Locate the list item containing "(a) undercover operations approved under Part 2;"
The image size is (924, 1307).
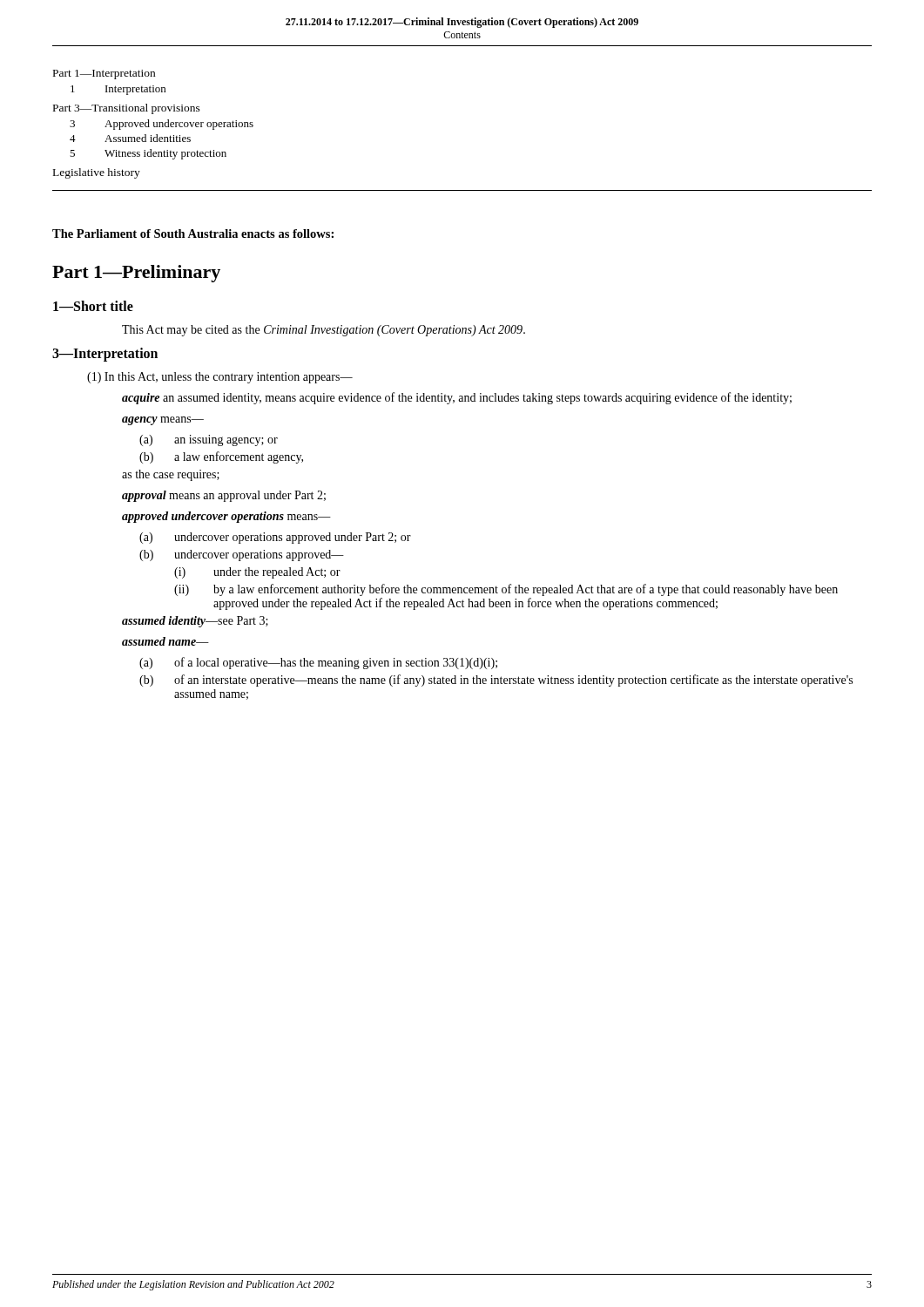(x=275, y=538)
